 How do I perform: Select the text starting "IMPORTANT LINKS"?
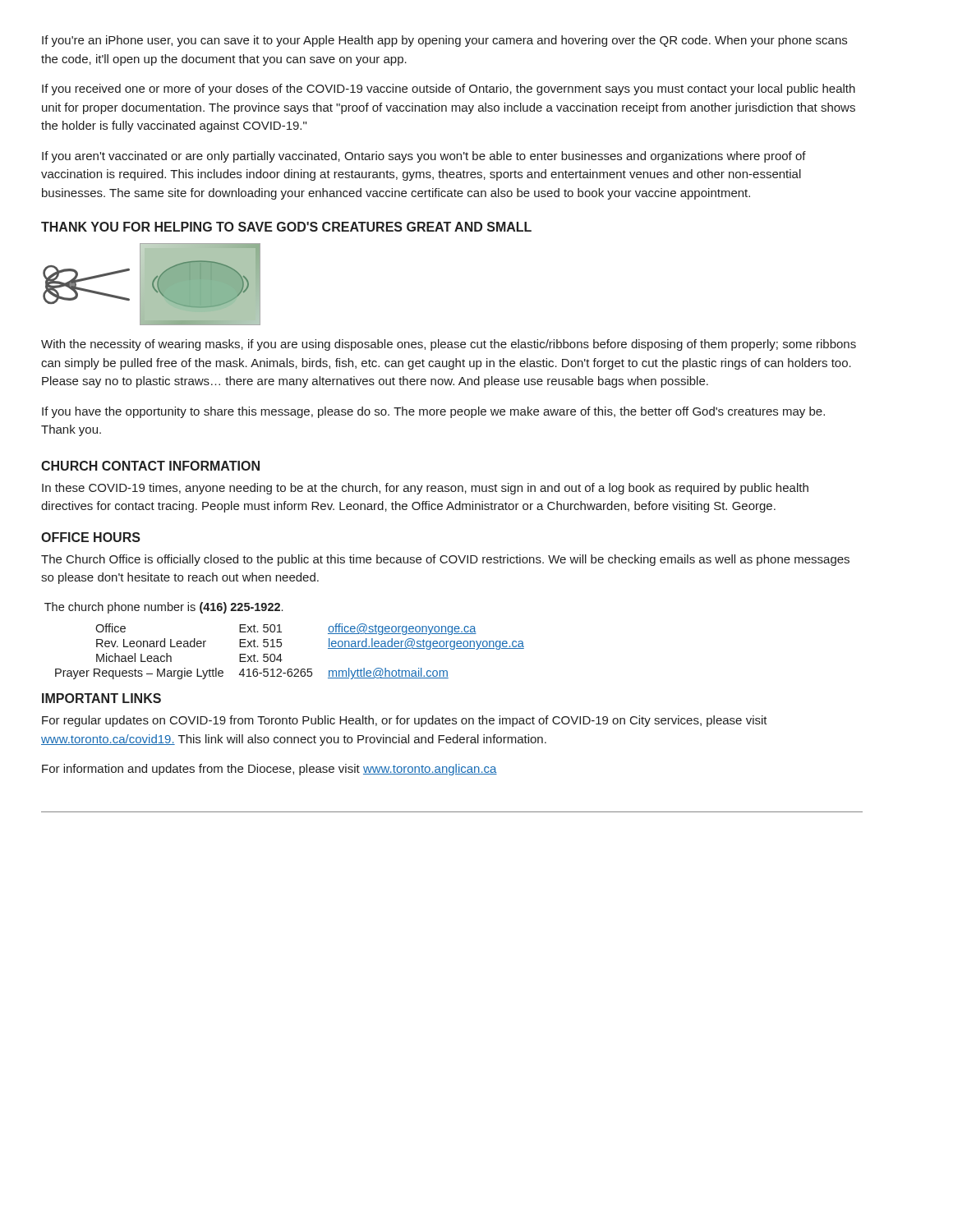(101, 699)
